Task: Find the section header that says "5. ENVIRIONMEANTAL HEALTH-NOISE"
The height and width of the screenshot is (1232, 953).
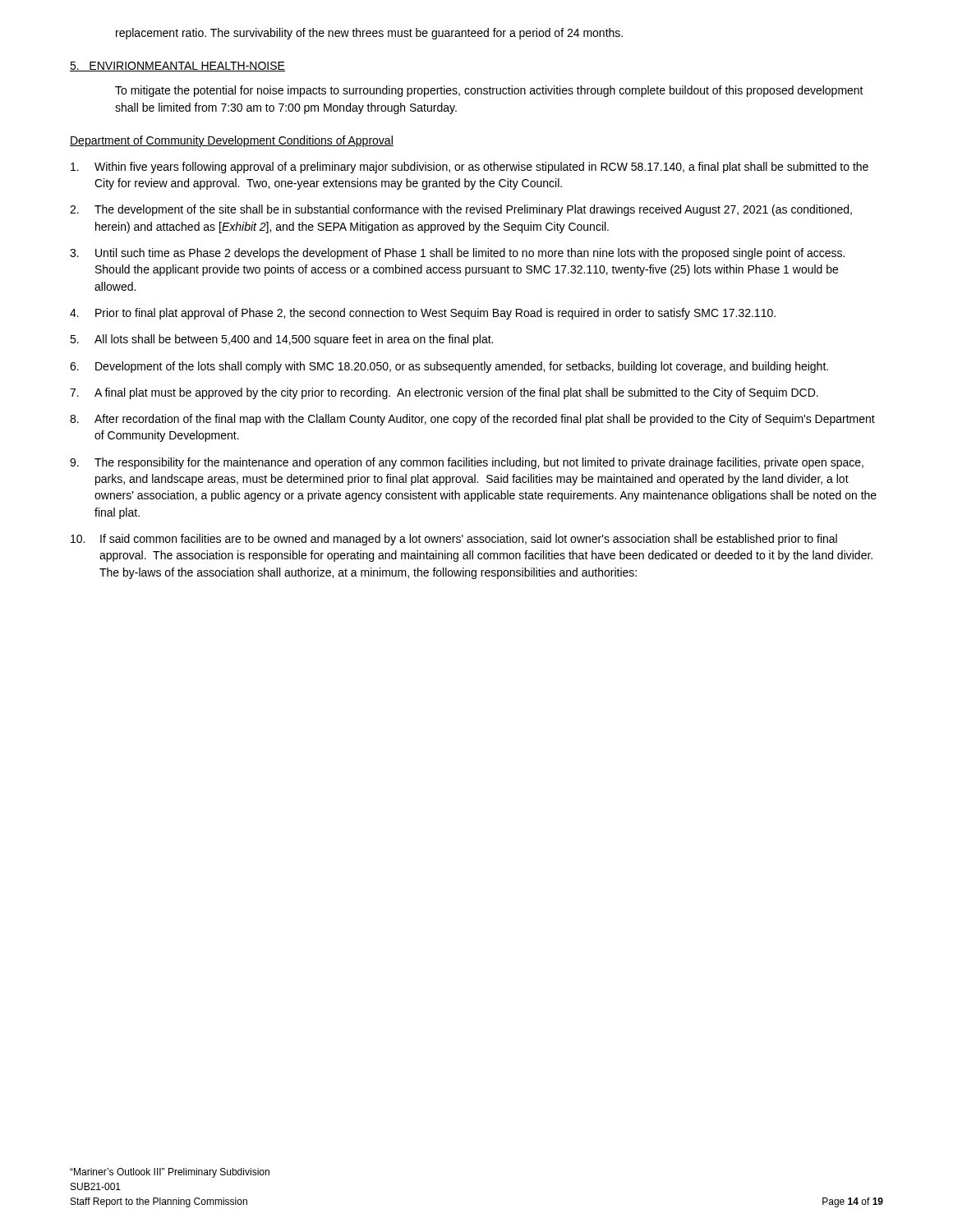Action: pos(177,66)
